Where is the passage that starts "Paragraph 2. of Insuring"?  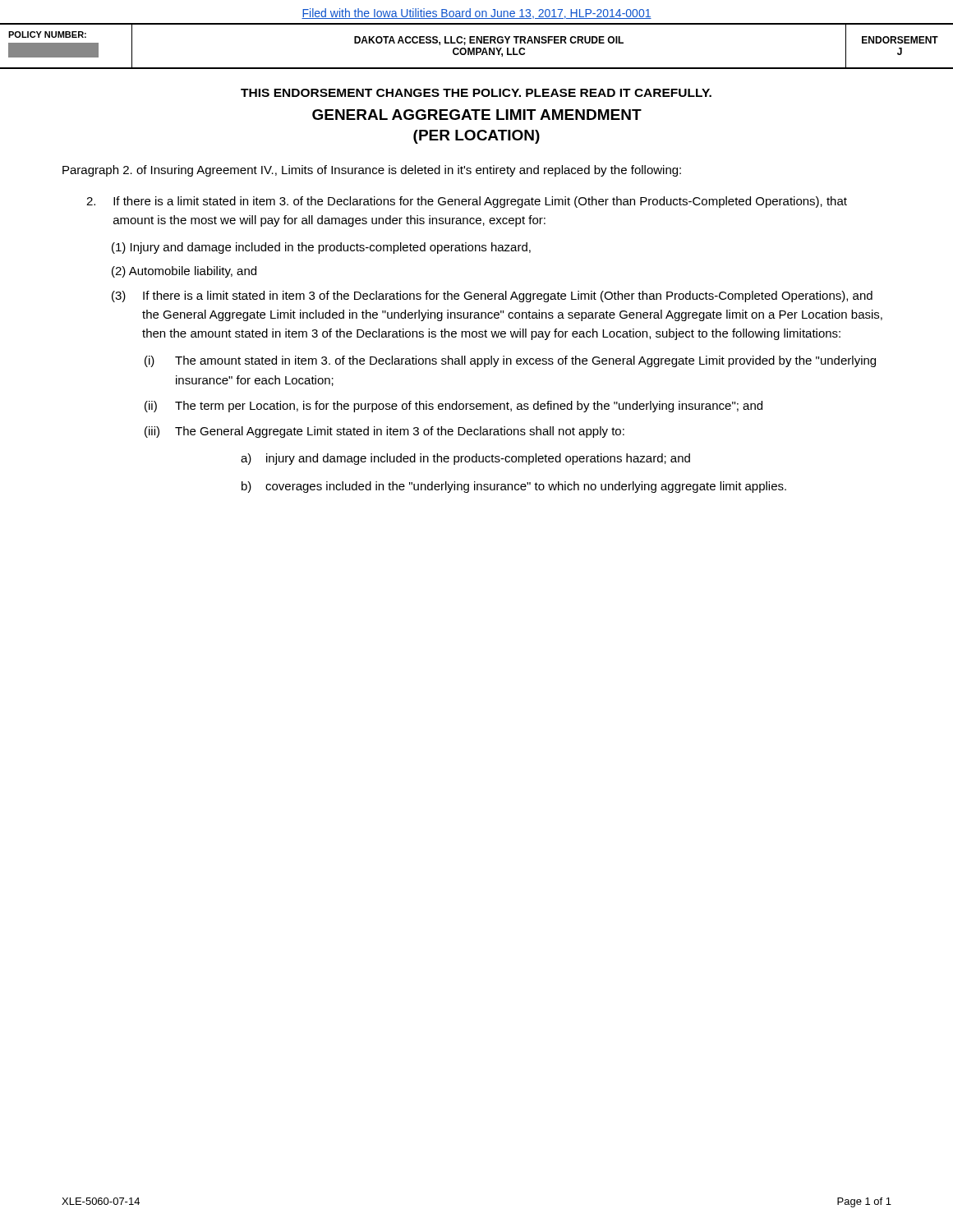point(372,170)
